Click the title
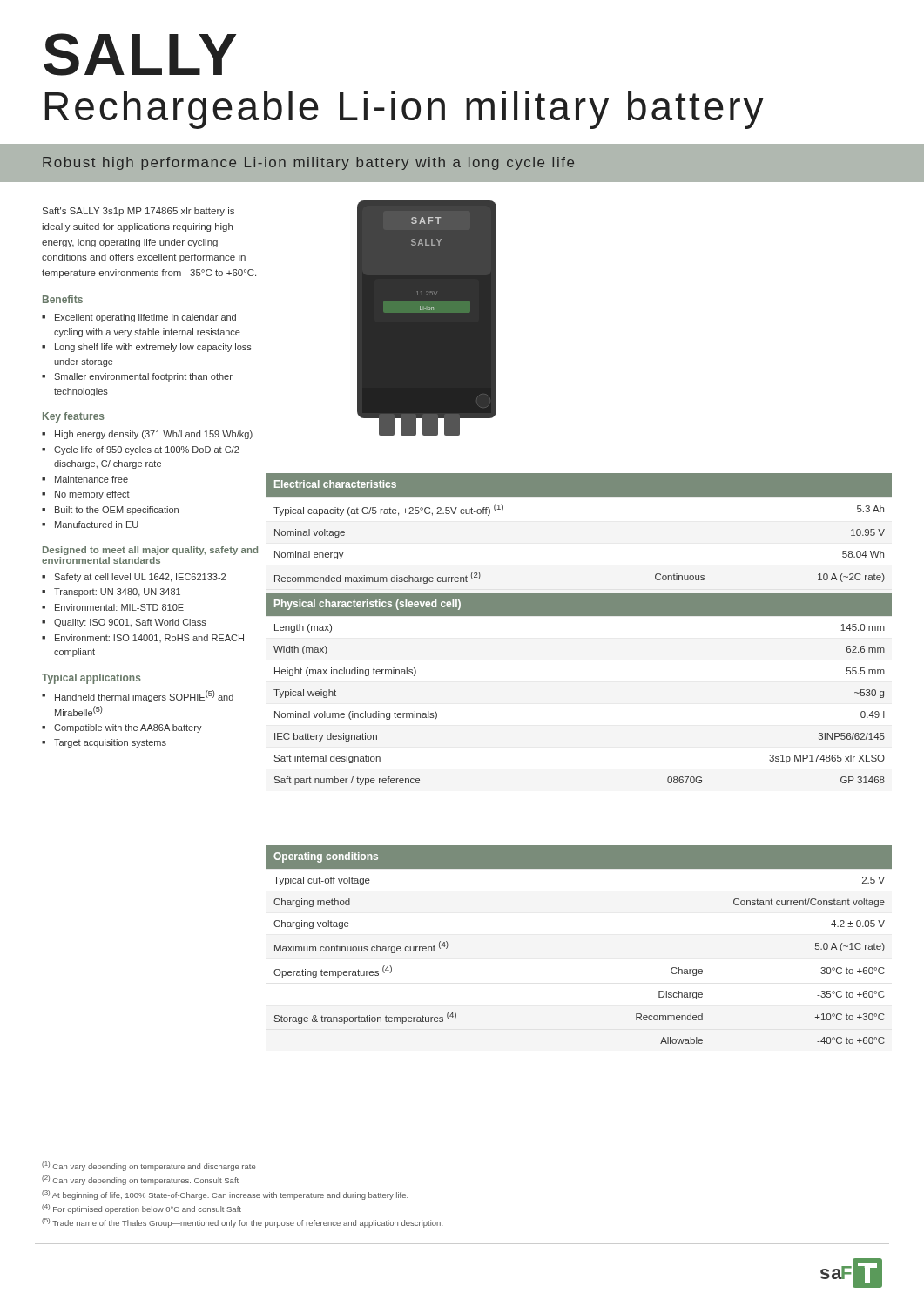Image resolution: width=924 pixels, height=1307 pixels. click(434, 77)
